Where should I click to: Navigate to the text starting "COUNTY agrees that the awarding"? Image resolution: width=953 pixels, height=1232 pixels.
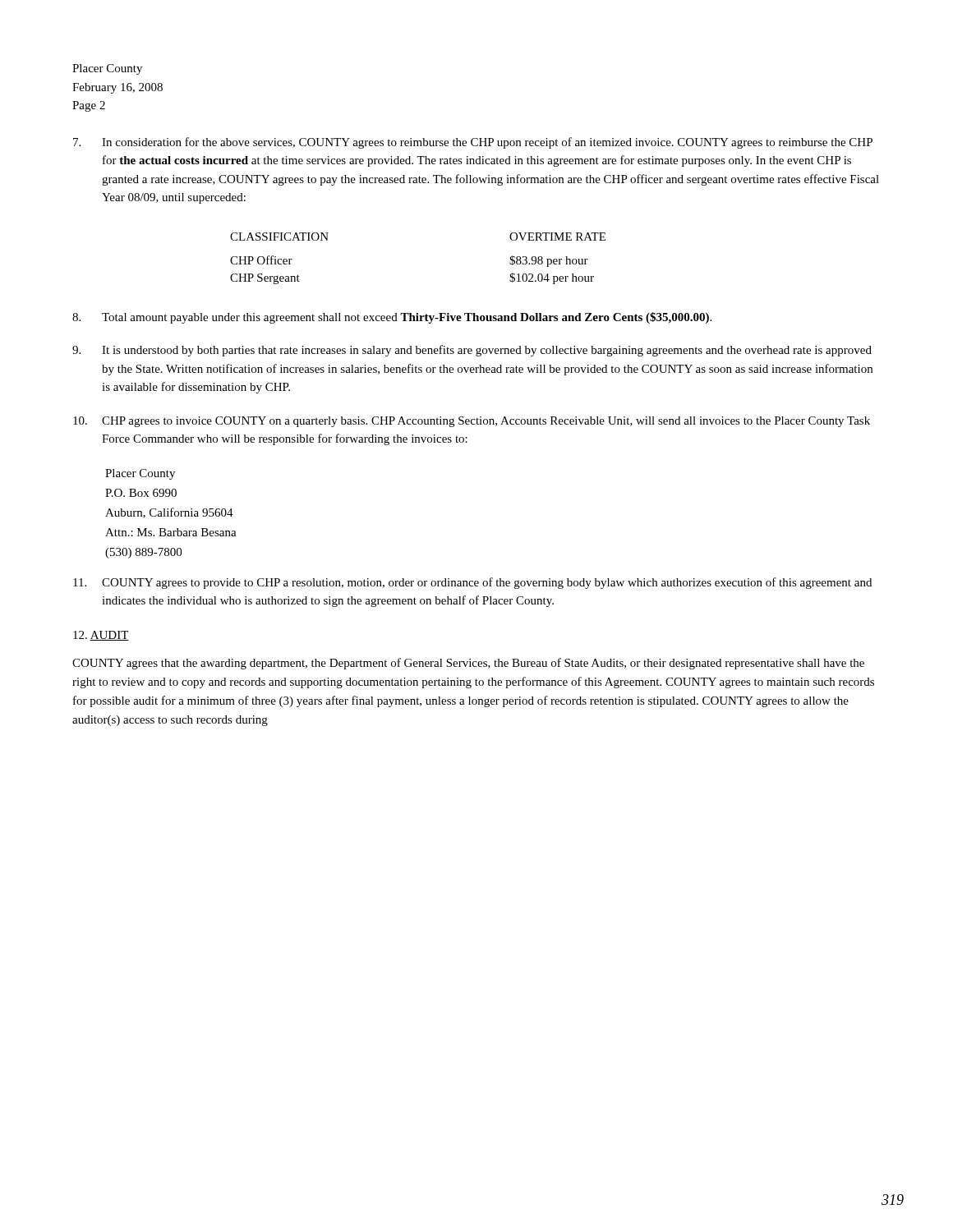pyautogui.click(x=473, y=691)
